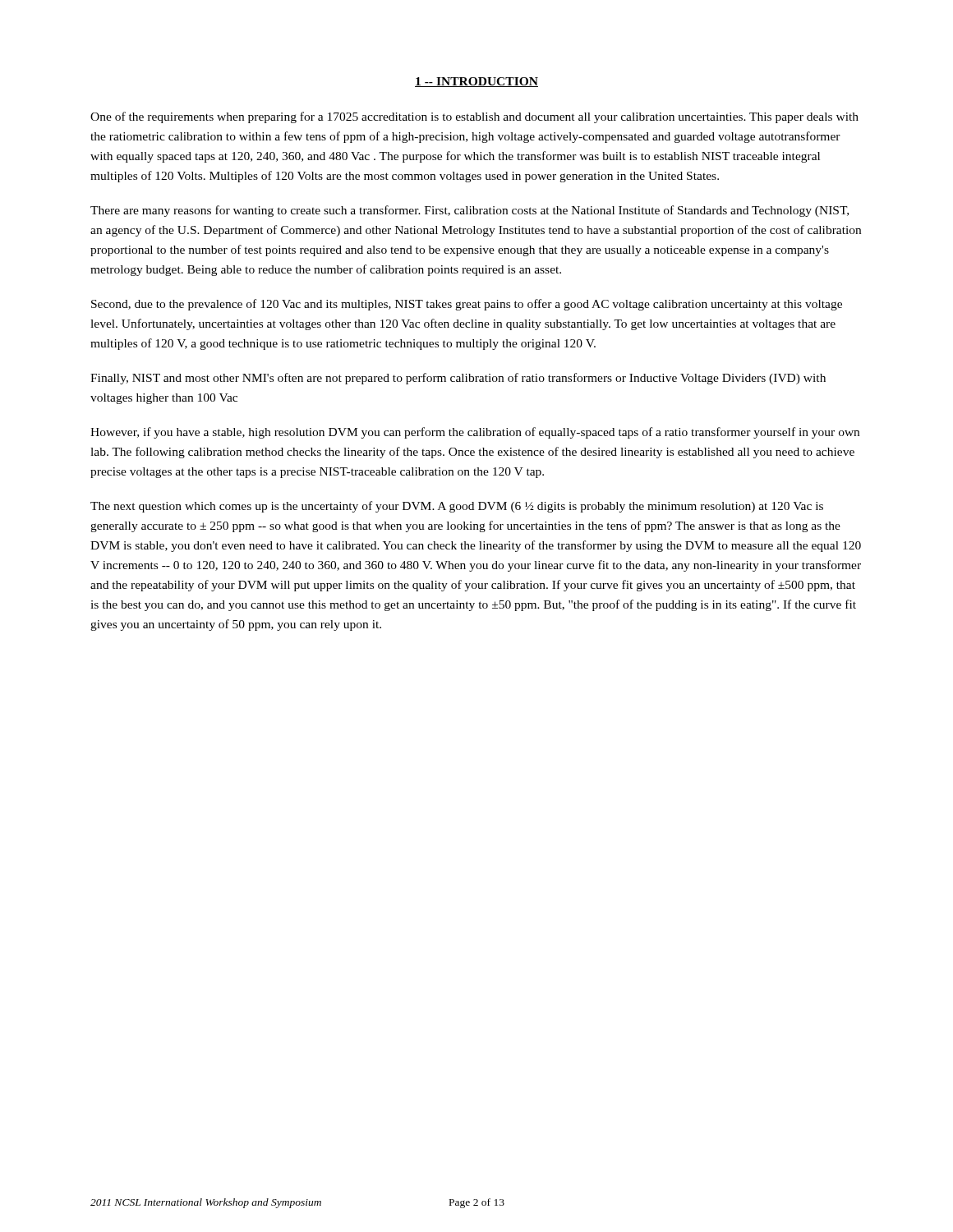953x1232 pixels.
Task: Click on the text block containing "The next question which comes up is the"
Action: (x=476, y=565)
